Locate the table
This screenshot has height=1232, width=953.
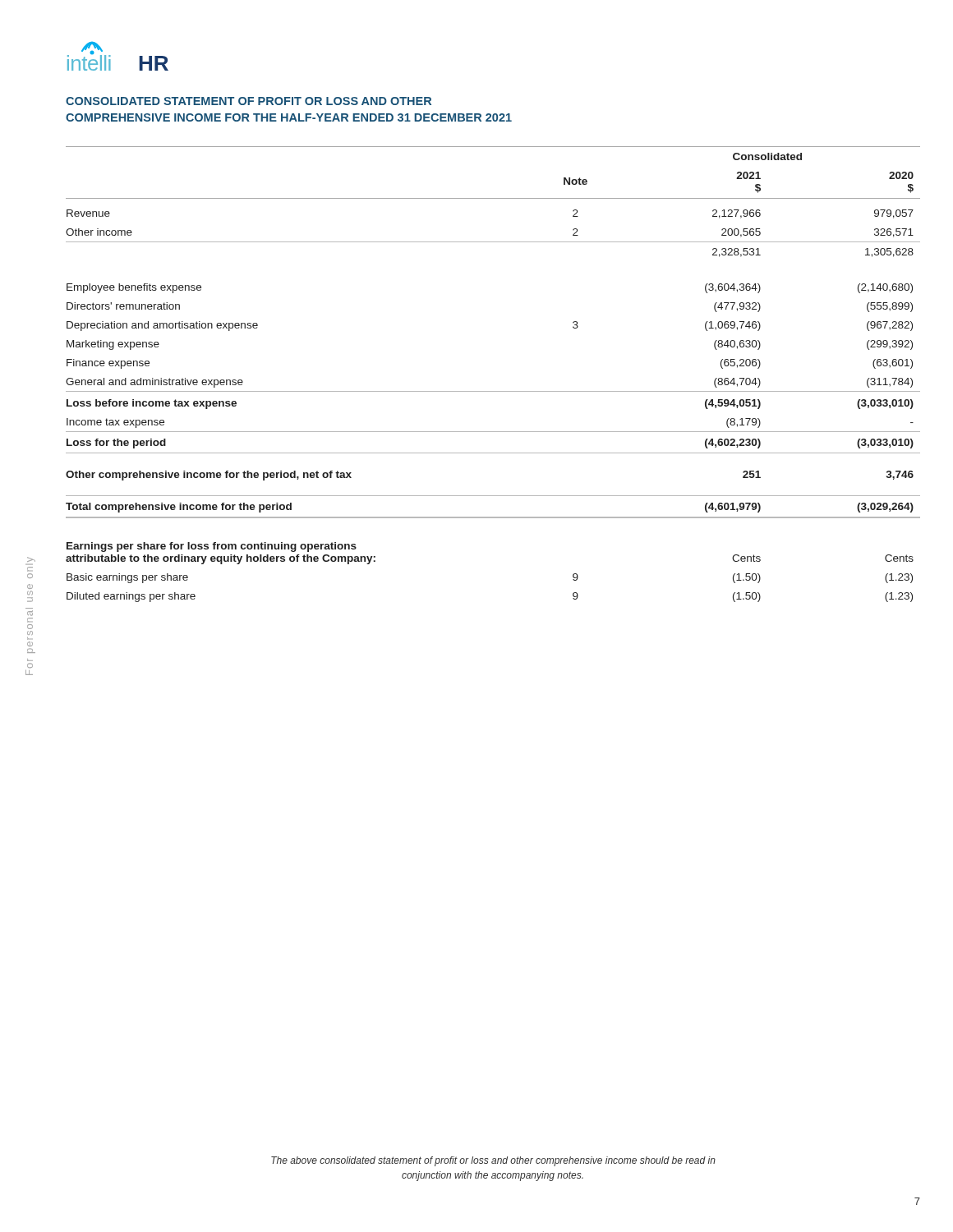tap(493, 375)
